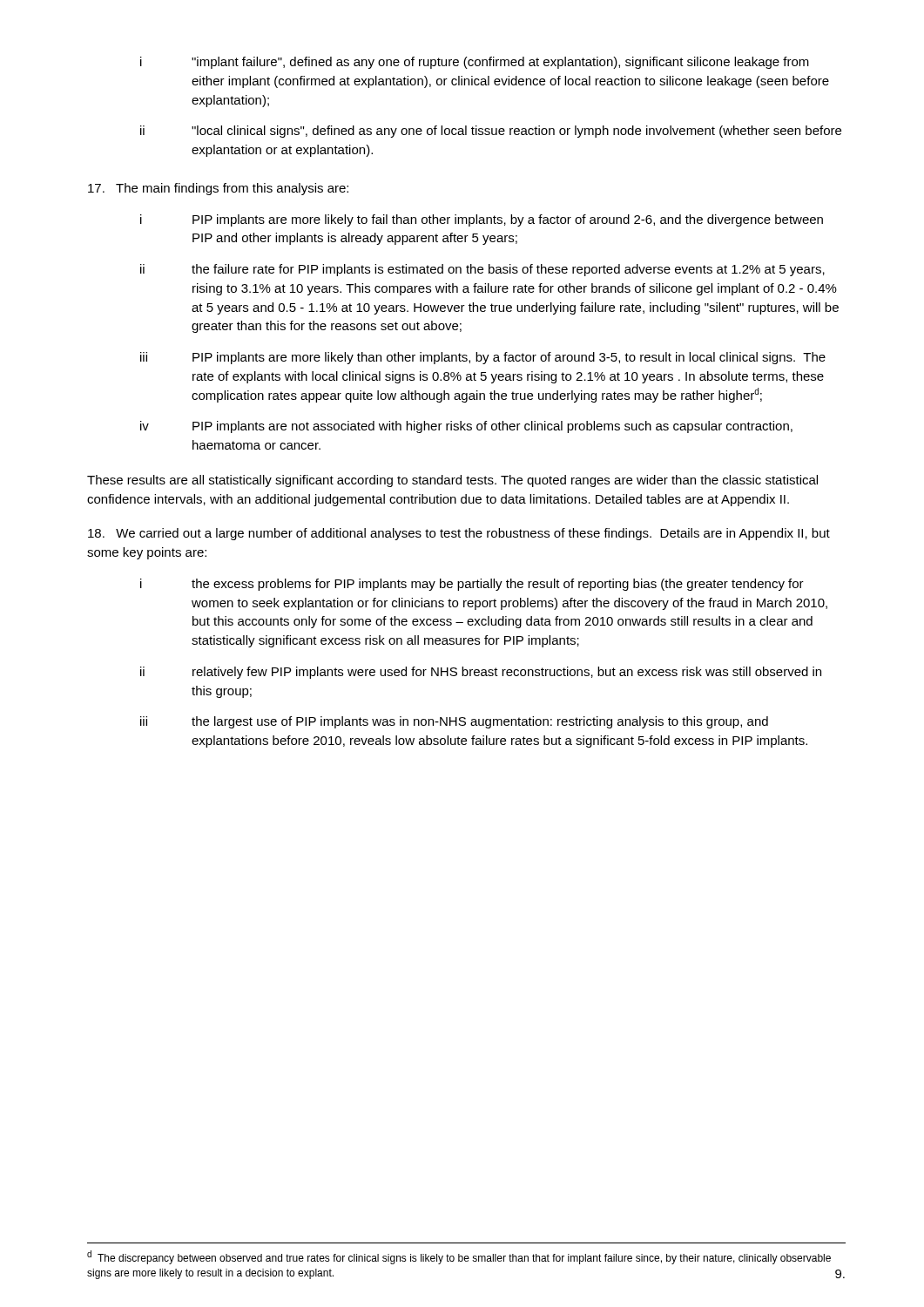
Task: Click on the text block that reads "We carried out a large number of"
Action: click(x=458, y=543)
